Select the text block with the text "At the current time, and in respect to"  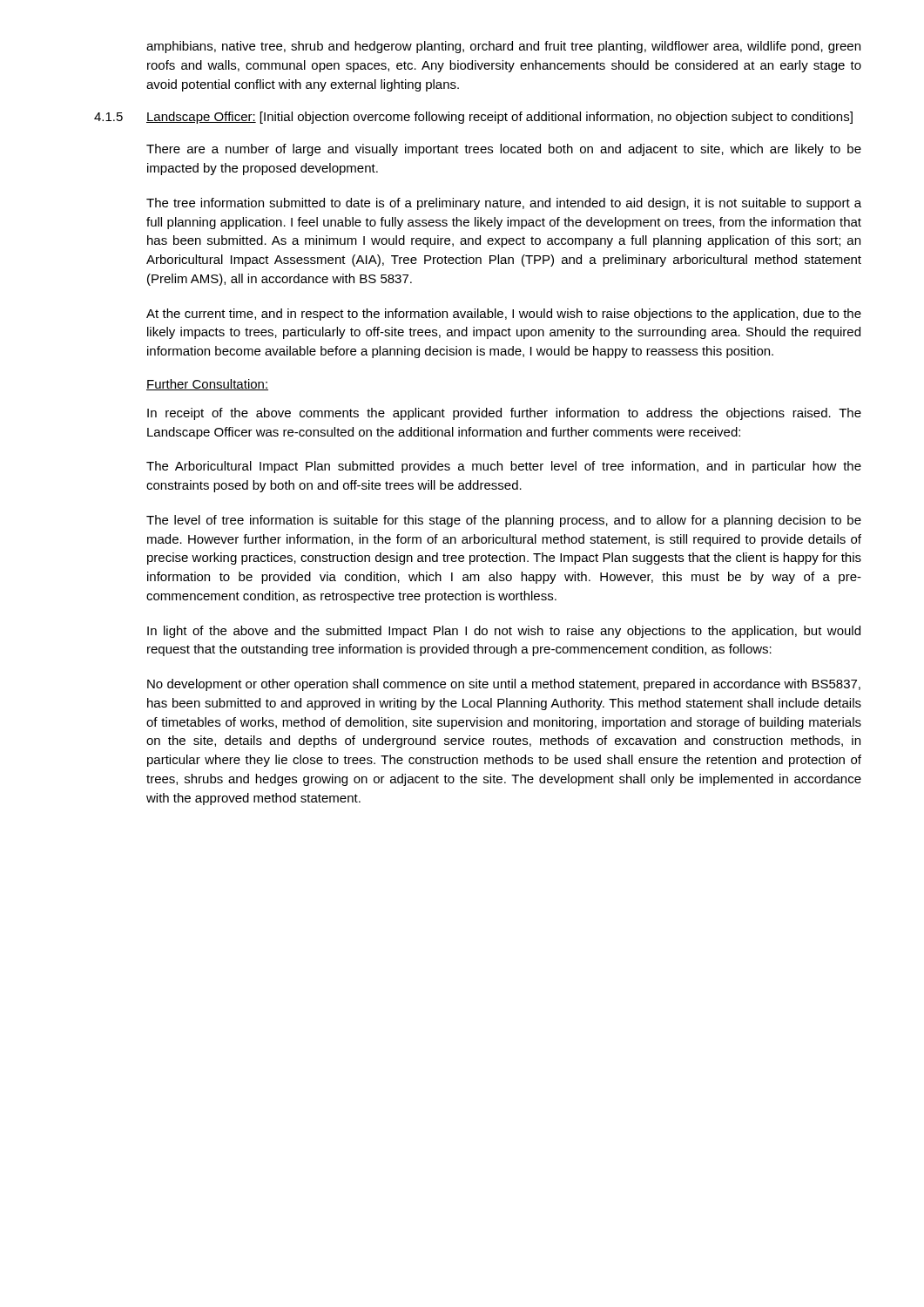(x=504, y=332)
